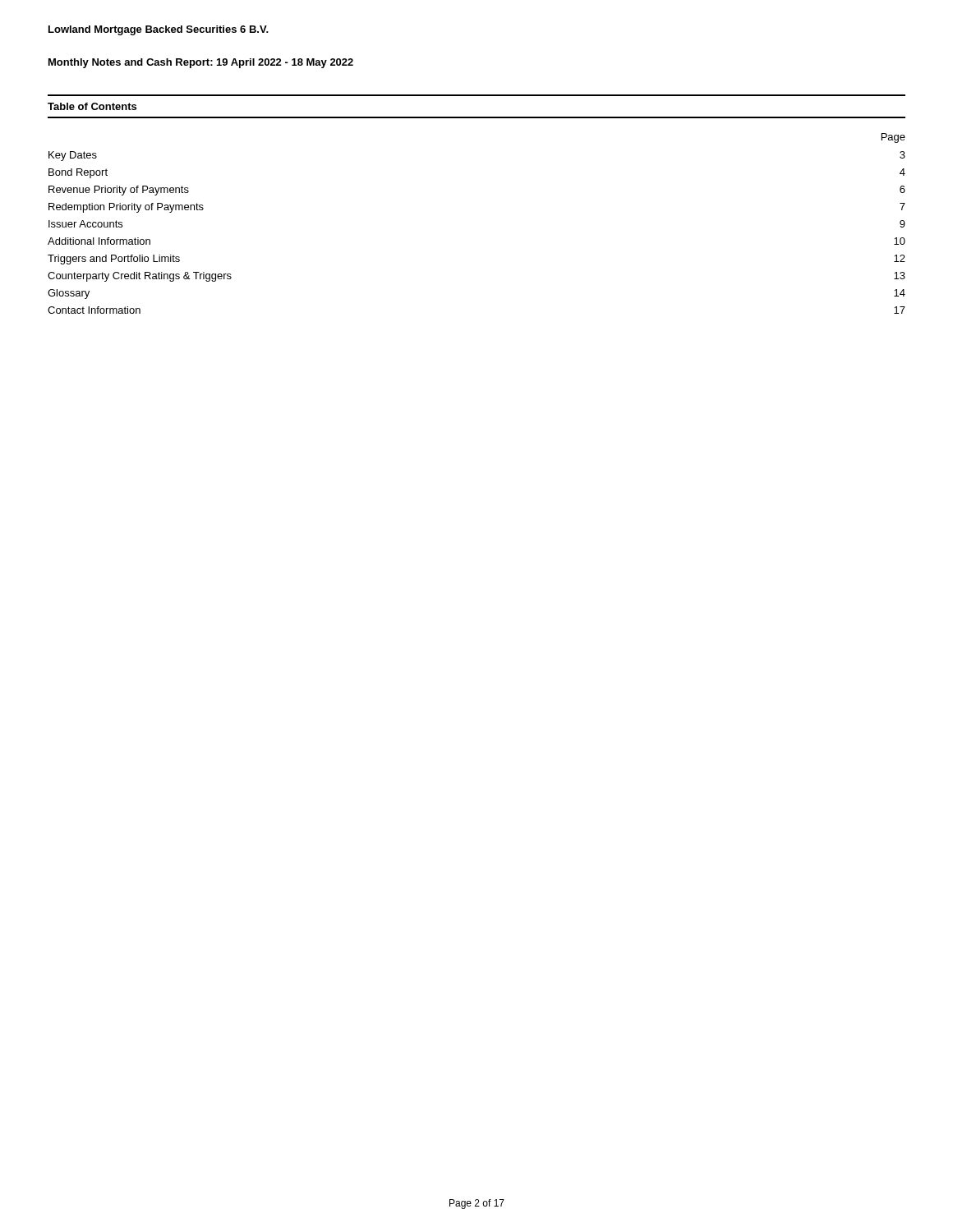The width and height of the screenshot is (953, 1232).
Task: Where does it say "Table of Contents"?
Action: coord(92,106)
